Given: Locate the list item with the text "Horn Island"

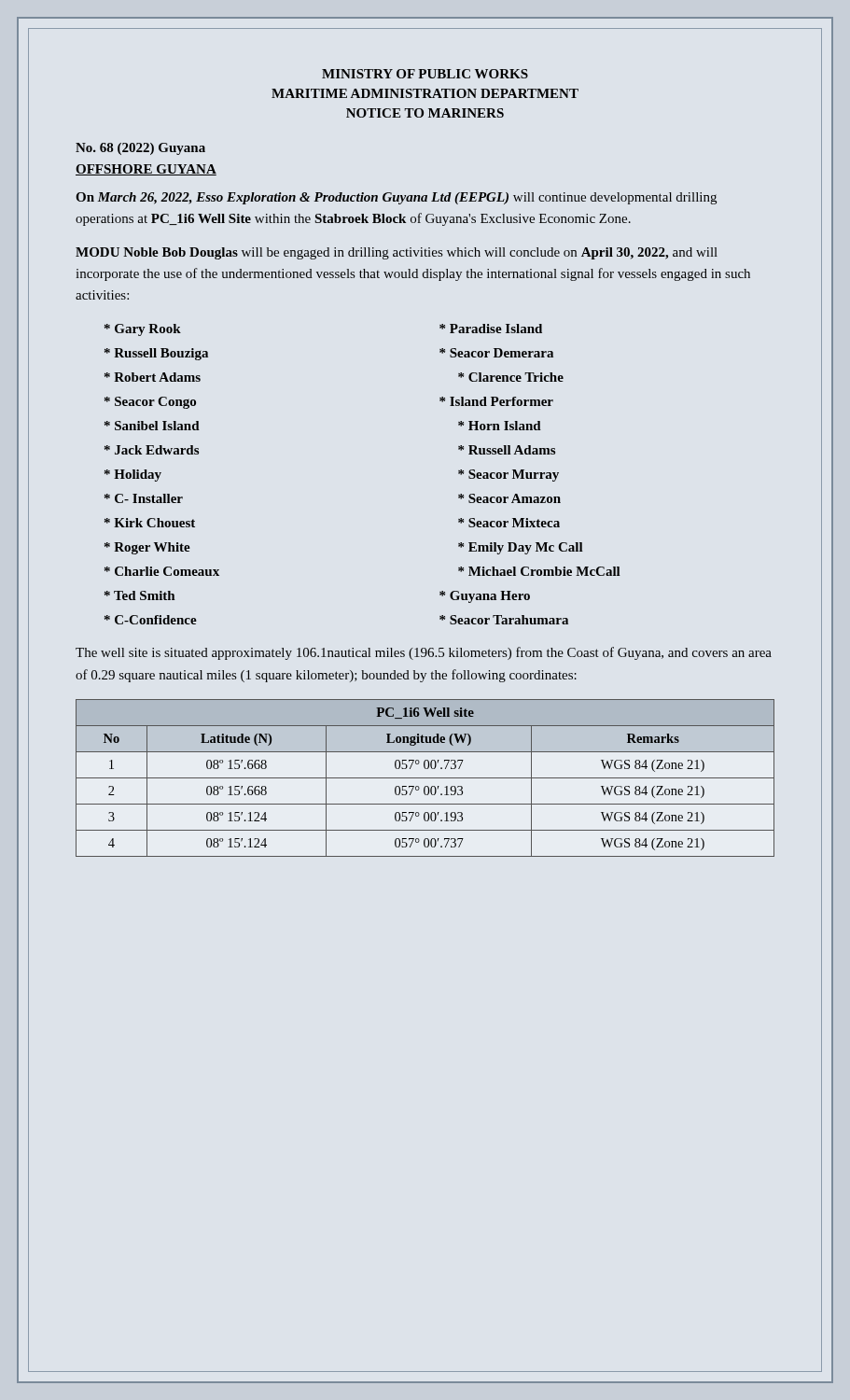Looking at the screenshot, I should [x=499, y=426].
